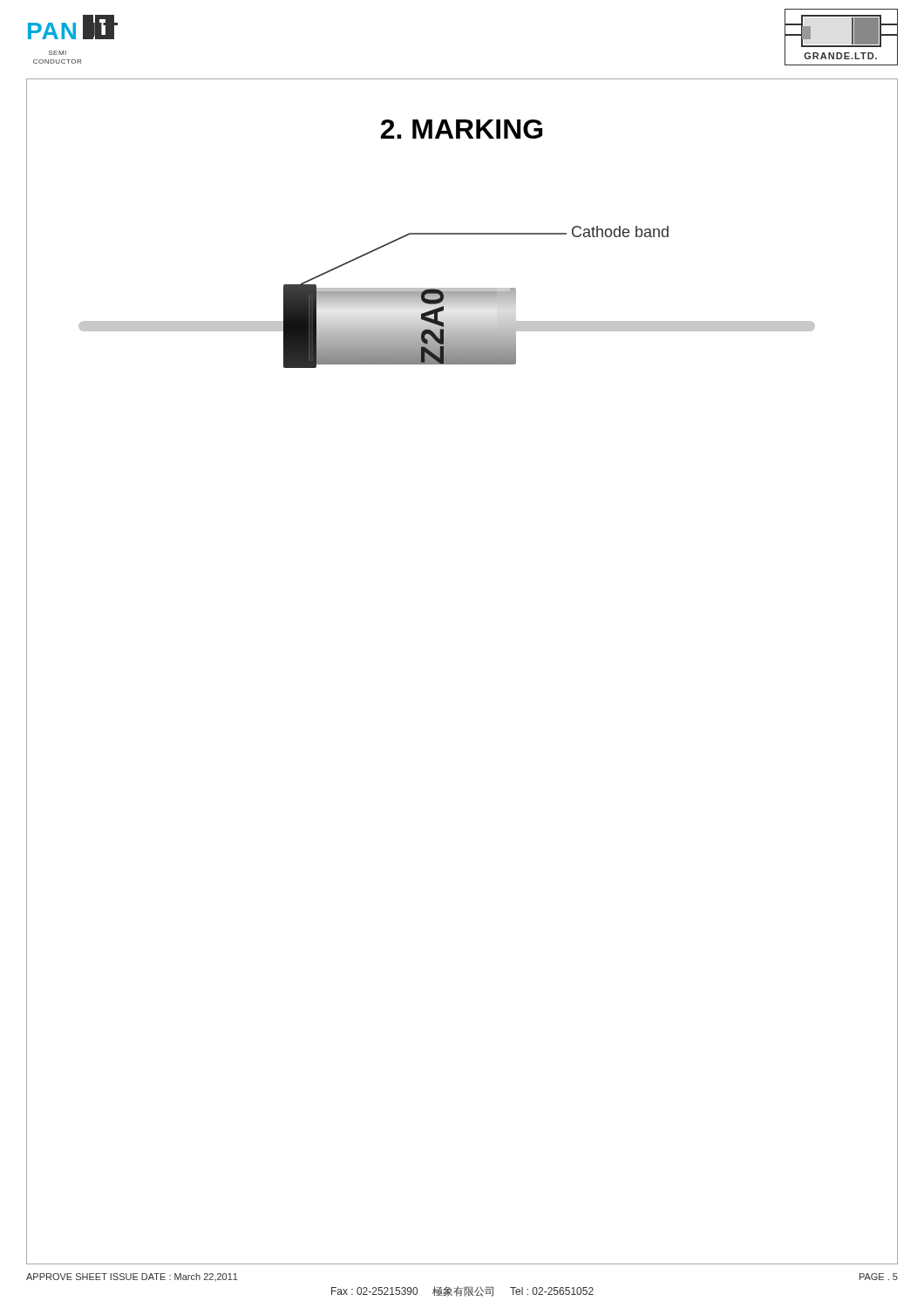
Task: Where does it say "2. MARKING"?
Action: coord(462,129)
